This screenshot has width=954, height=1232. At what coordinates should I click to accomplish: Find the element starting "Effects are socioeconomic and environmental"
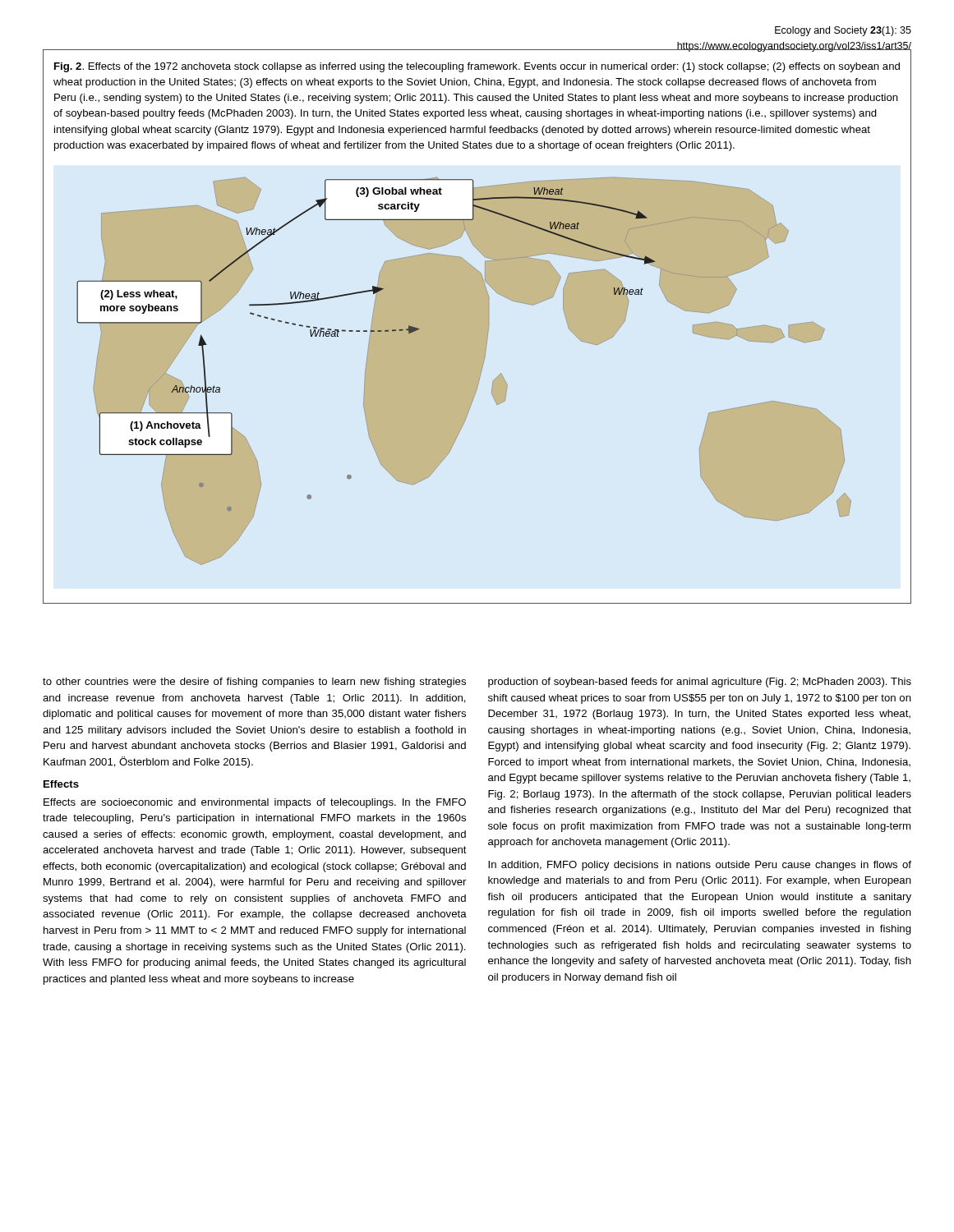(255, 890)
